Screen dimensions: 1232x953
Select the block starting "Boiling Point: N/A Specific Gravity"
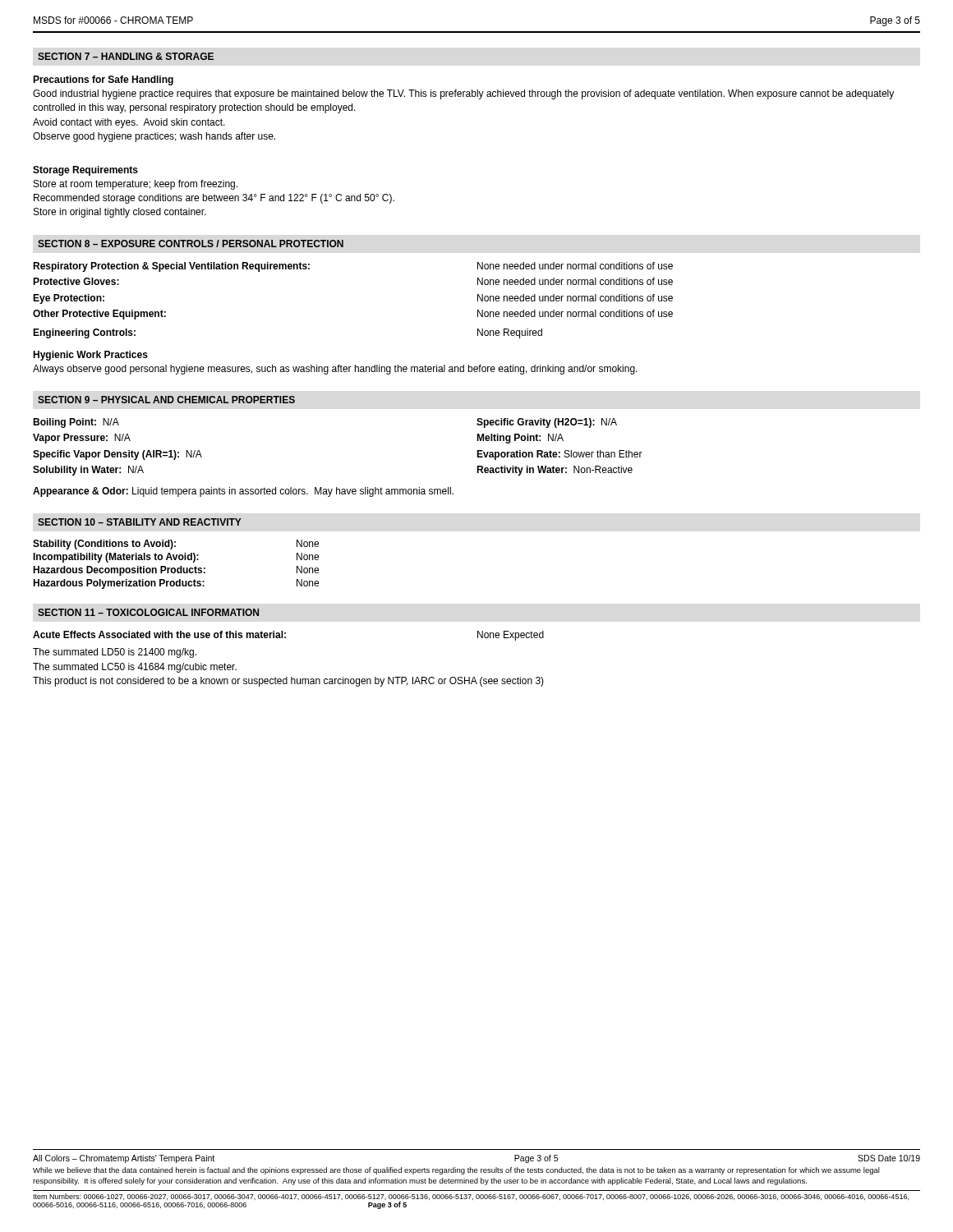coord(476,447)
